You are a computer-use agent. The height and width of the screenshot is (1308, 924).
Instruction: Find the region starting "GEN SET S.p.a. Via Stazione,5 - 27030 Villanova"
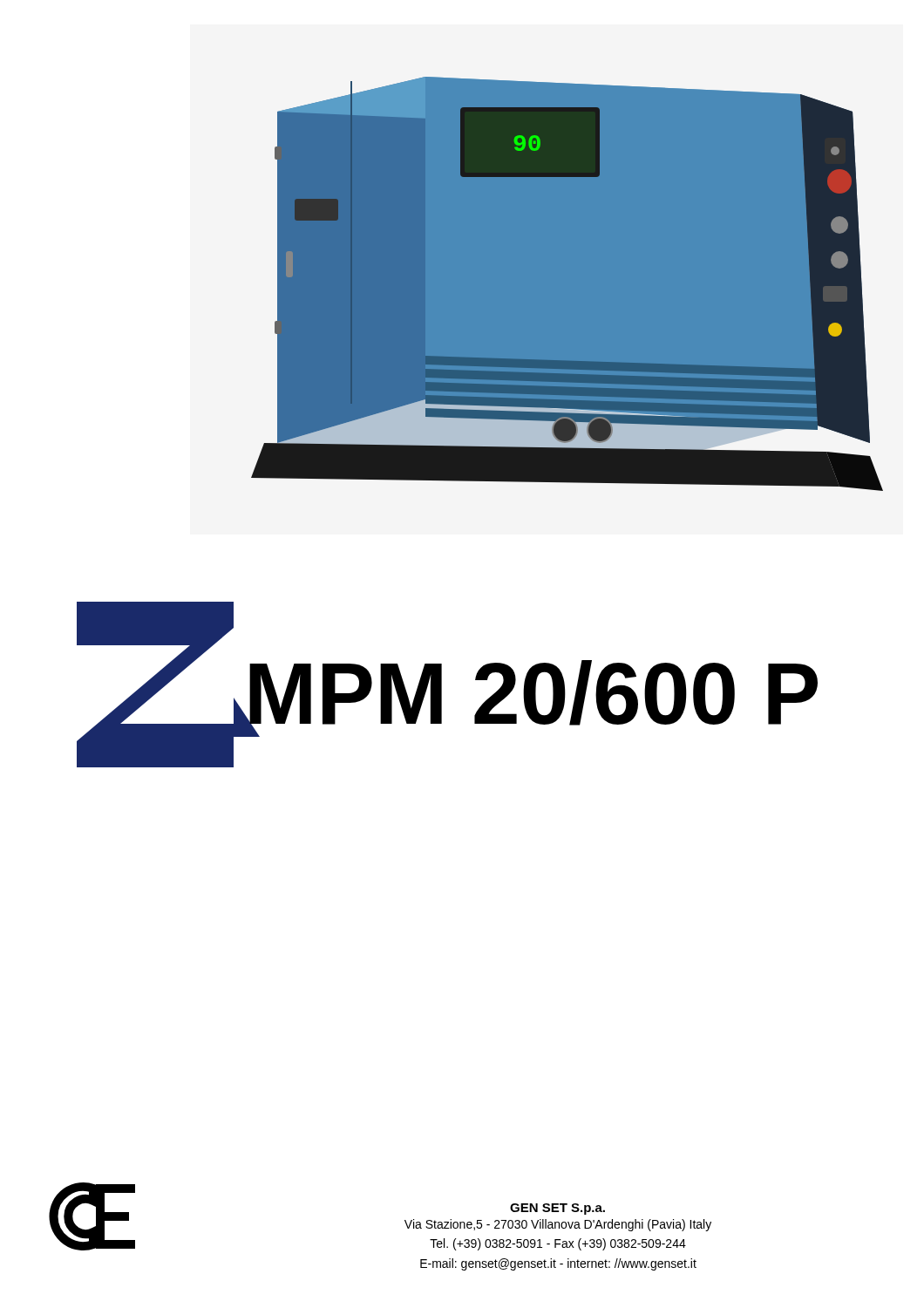[x=558, y=1236]
